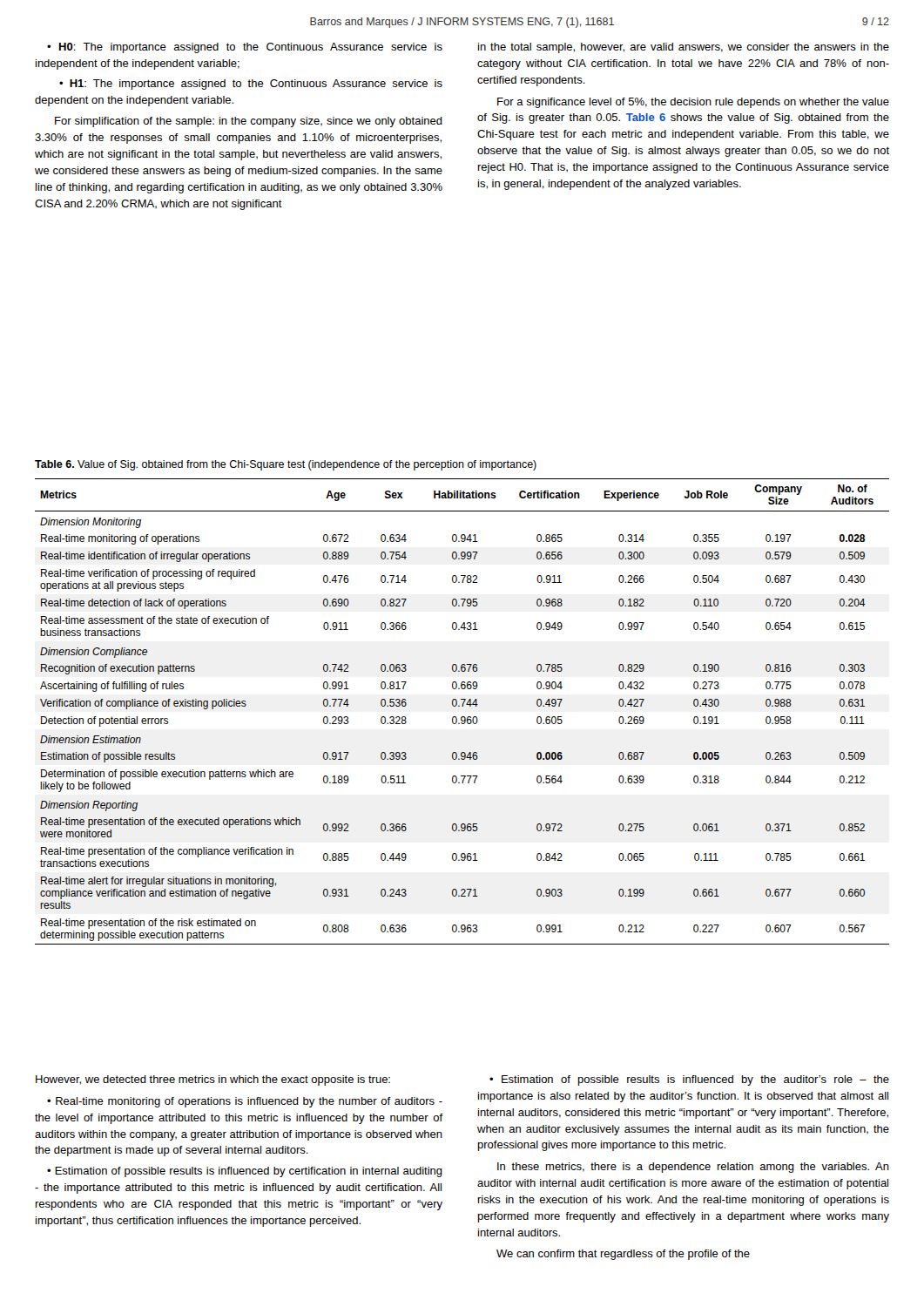This screenshot has height=1307, width=924.
Task: Navigate to the region starting "For a significance level of 5%,"
Action: coord(683,142)
